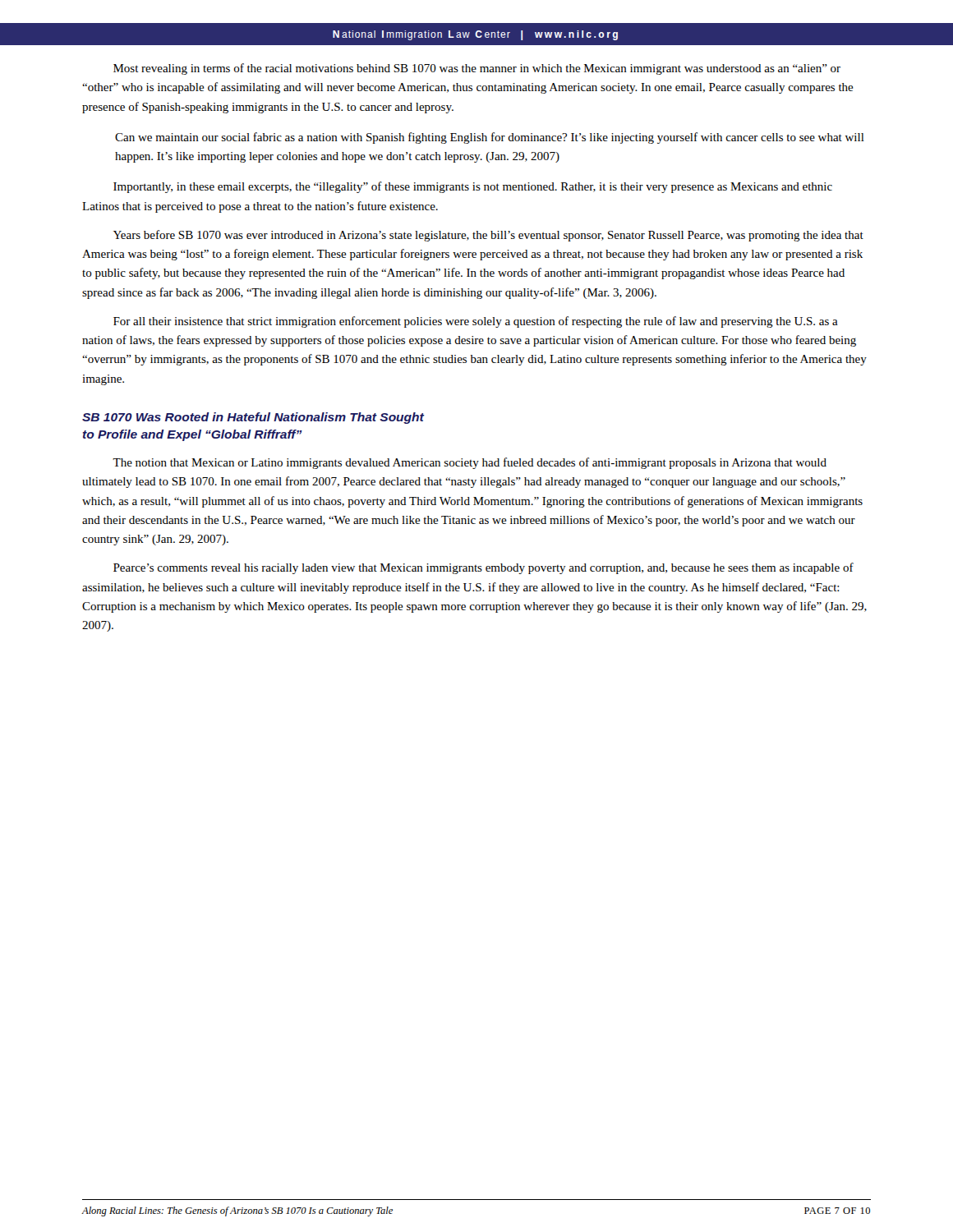
Task: Click on the region starting "The notion that"
Action: tap(470, 463)
